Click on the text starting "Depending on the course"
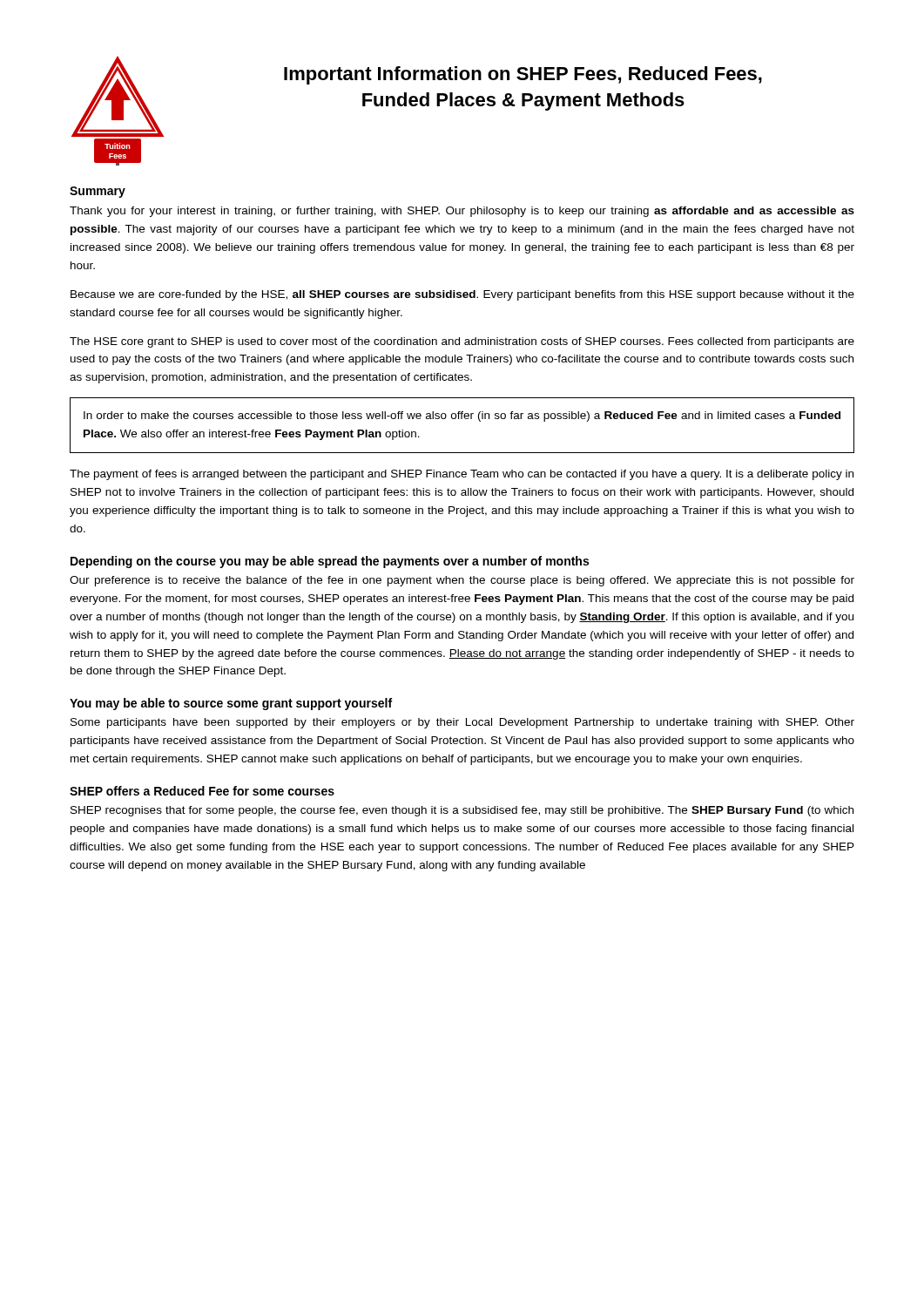Image resolution: width=924 pixels, height=1307 pixels. (x=329, y=561)
